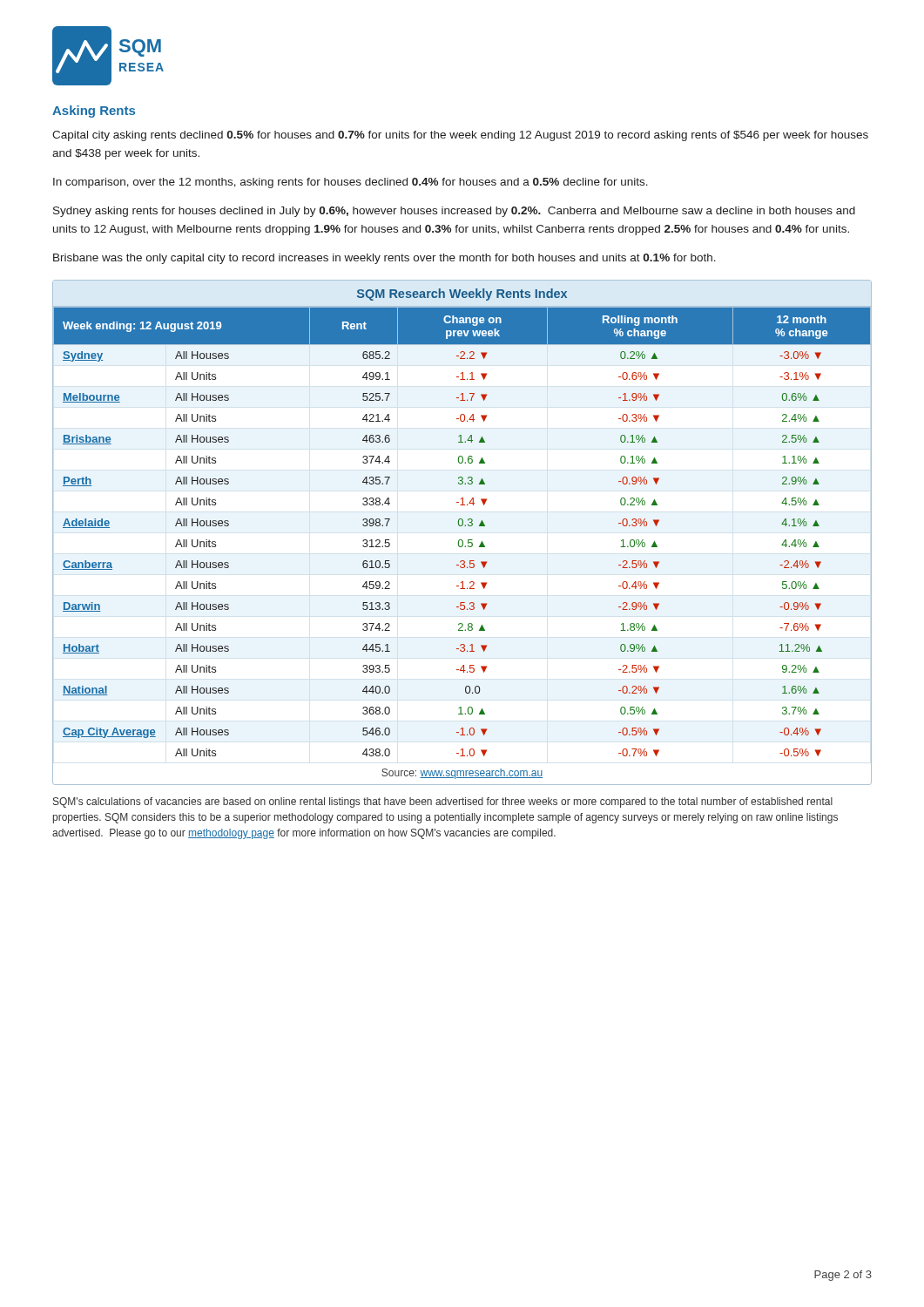Find the block on this page that starts "Brisbane was the only capital city to"
Viewport: 924px width, 1307px height.
[384, 257]
